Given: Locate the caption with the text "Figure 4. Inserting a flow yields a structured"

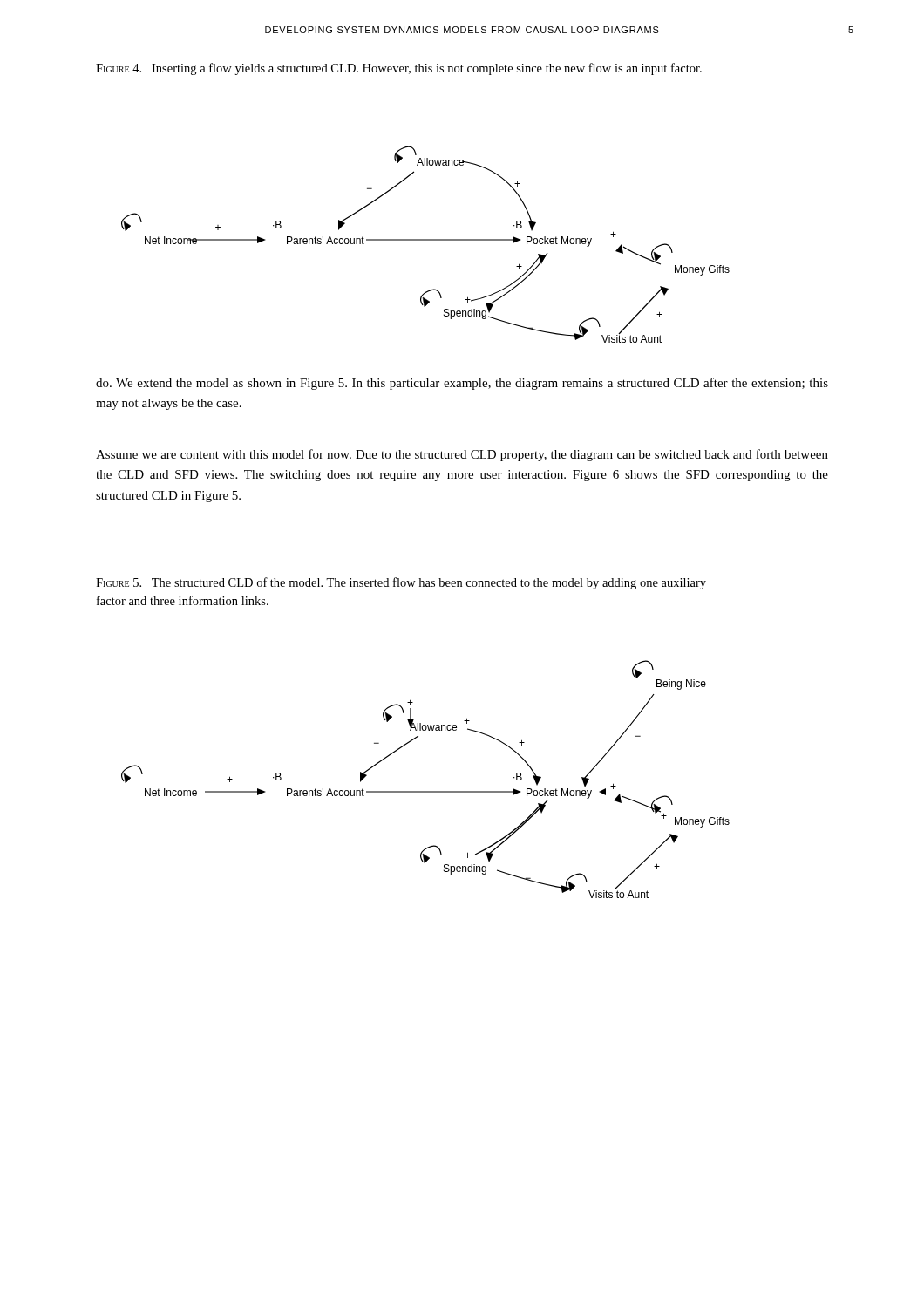Looking at the screenshot, I should tap(399, 68).
